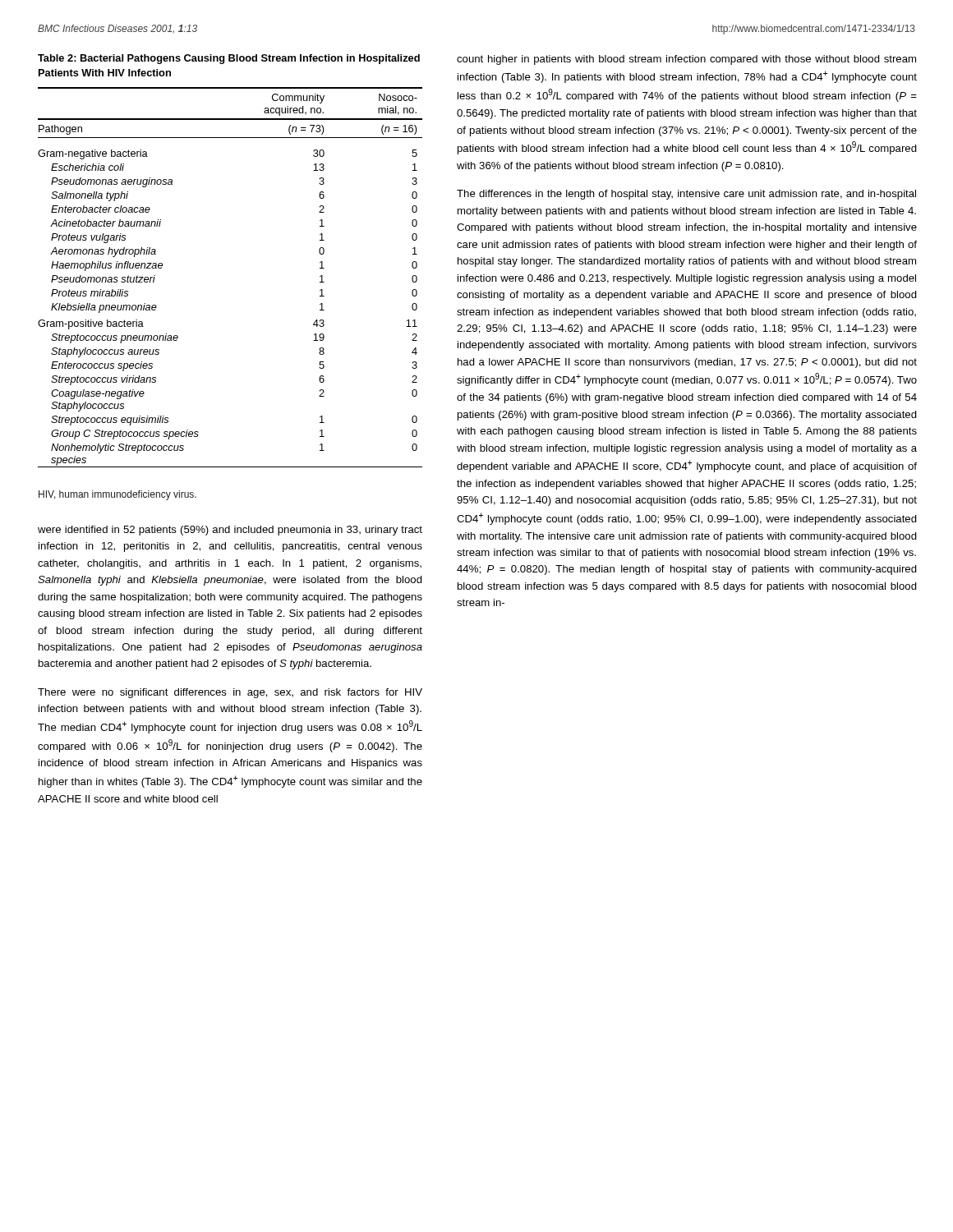This screenshot has width=953, height=1232.
Task: Point to the block starting "There were no"
Action: point(230,745)
